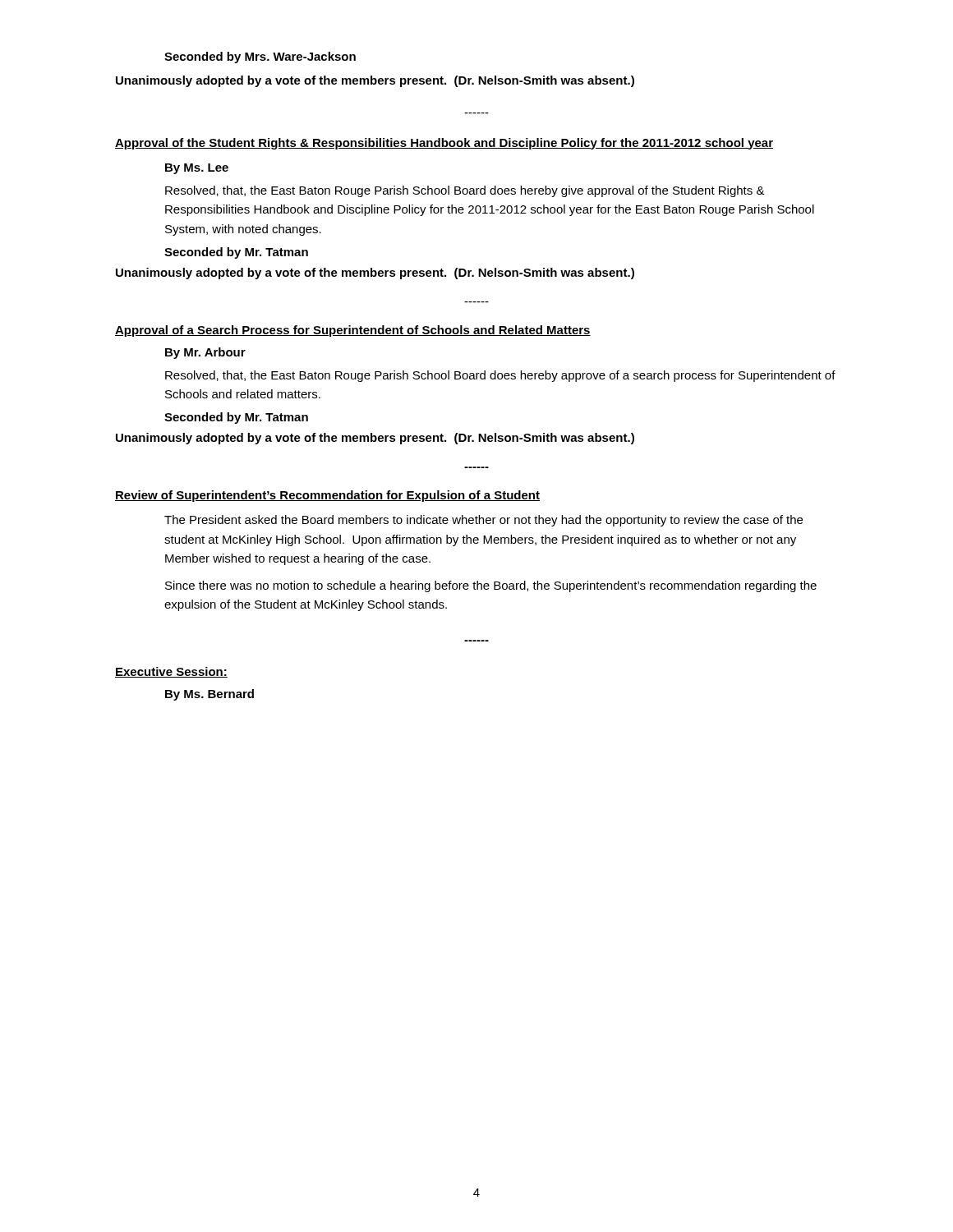Locate the section header with the text "Approval of a Search Process for Superintendent of"
This screenshot has width=953, height=1232.
click(x=353, y=330)
